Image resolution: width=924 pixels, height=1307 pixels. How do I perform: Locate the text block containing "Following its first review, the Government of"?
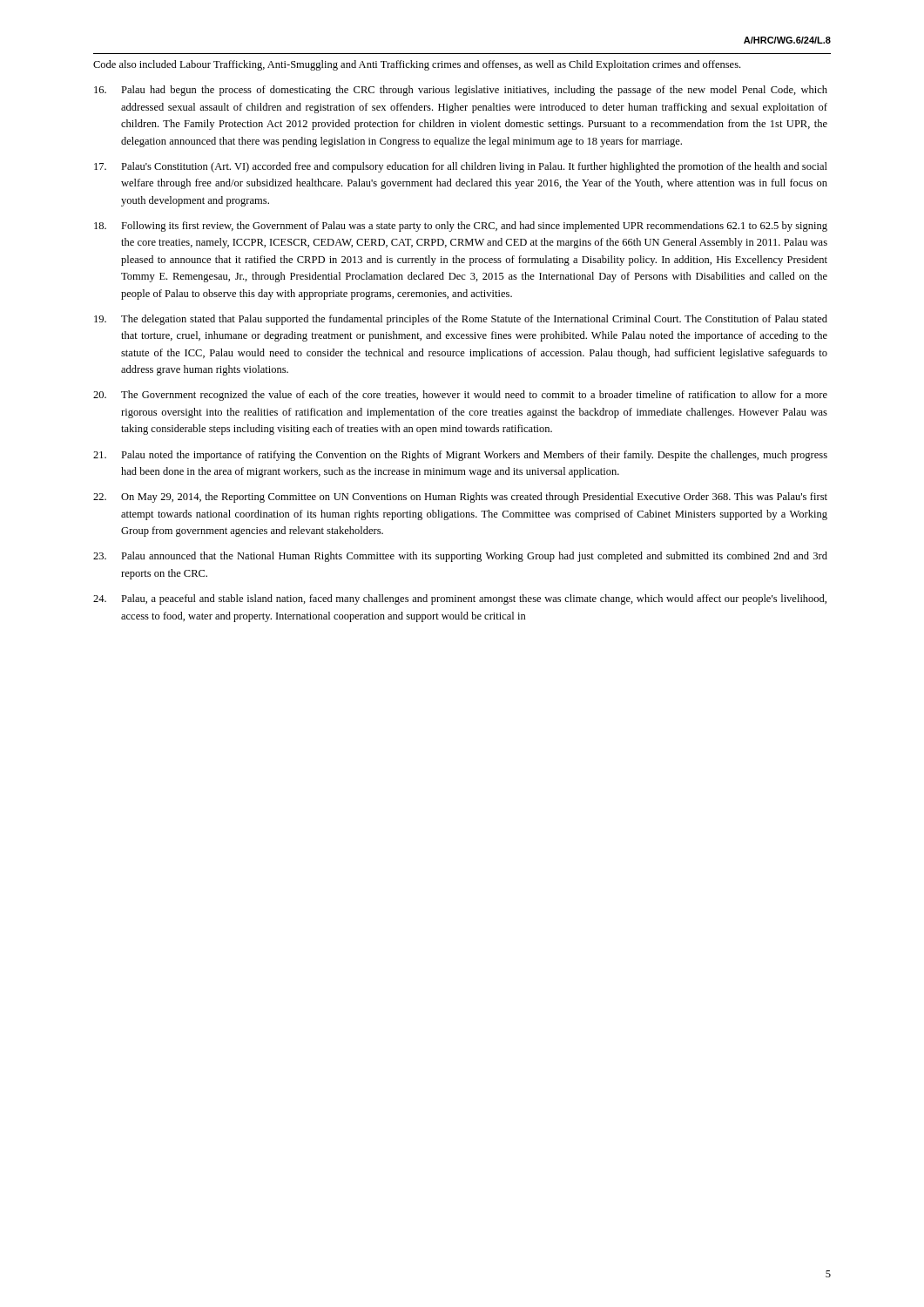(x=460, y=260)
